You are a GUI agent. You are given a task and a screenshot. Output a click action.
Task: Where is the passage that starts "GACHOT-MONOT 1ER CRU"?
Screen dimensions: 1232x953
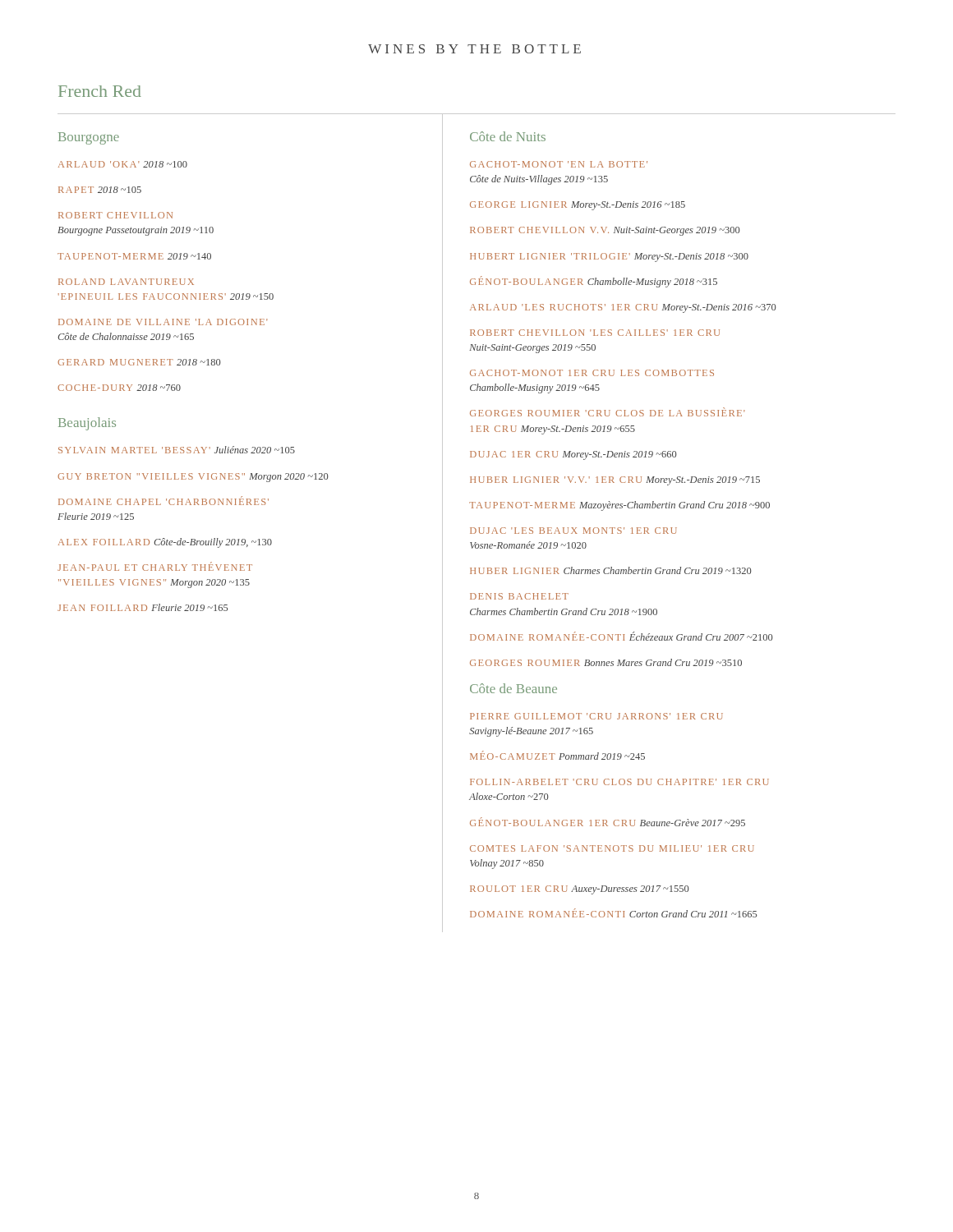point(592,380)
